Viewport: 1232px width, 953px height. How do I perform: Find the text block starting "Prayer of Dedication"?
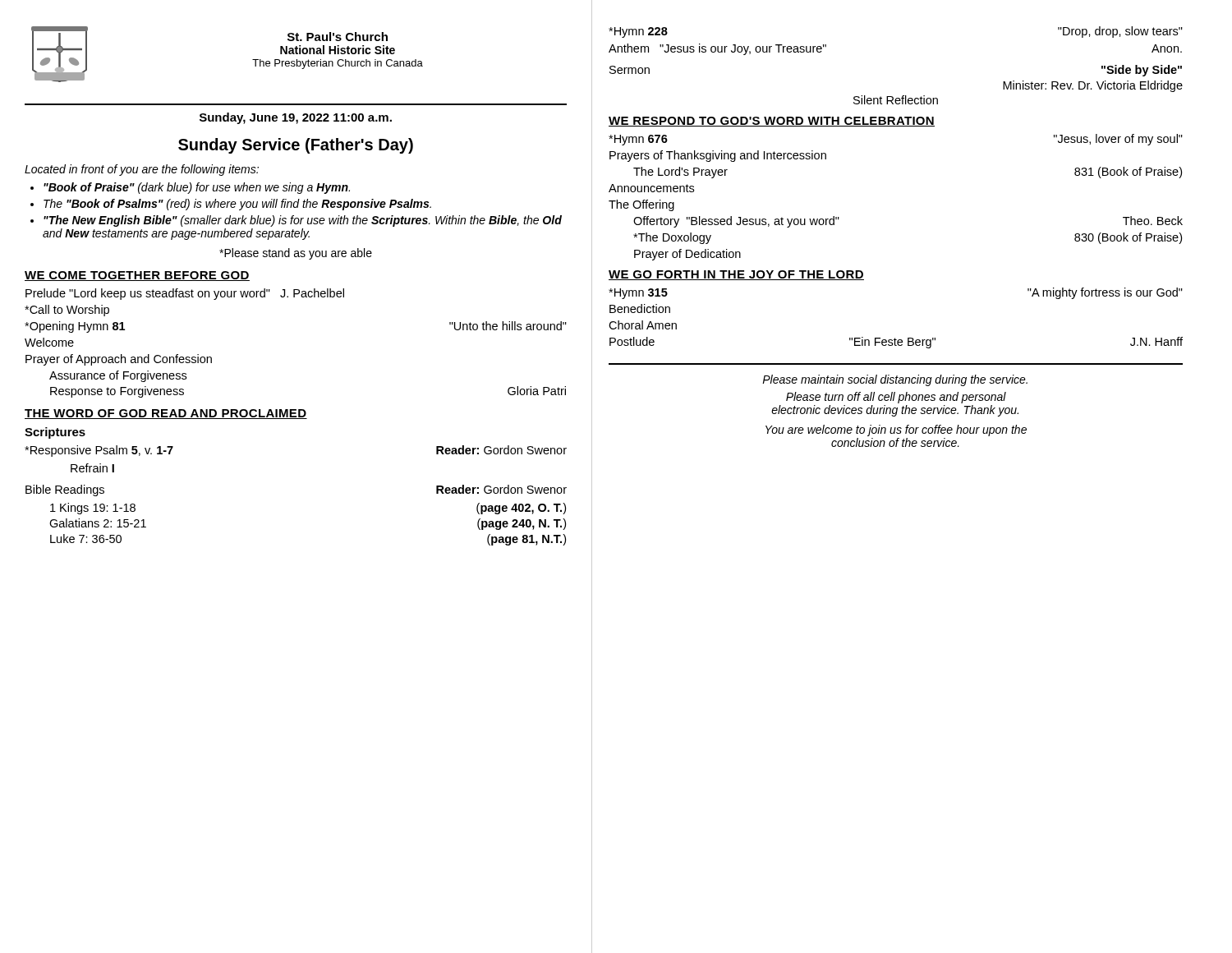(x=687, y=254)
